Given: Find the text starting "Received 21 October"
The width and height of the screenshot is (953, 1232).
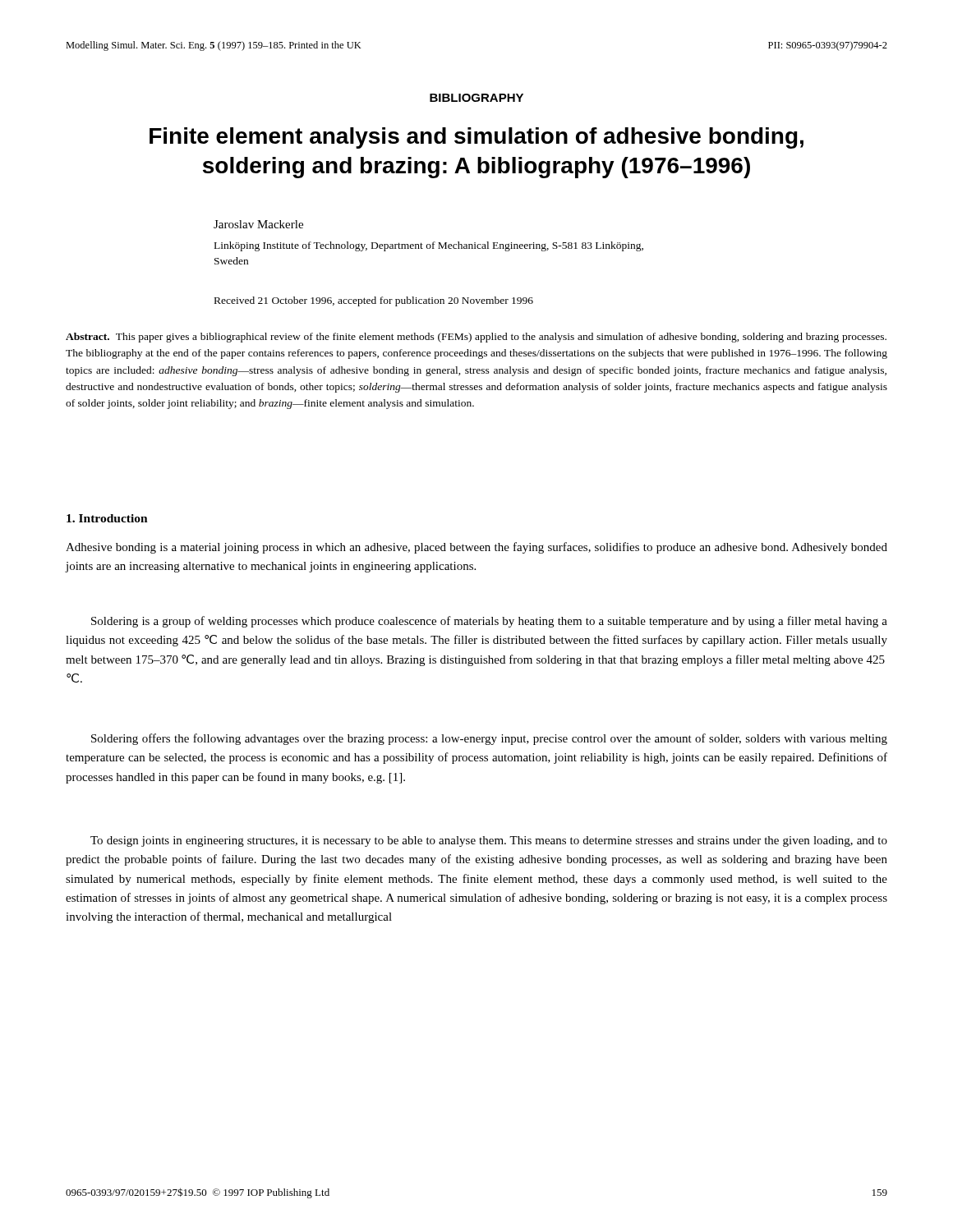Looking at the screenshot, I should [x=373, y=300].
